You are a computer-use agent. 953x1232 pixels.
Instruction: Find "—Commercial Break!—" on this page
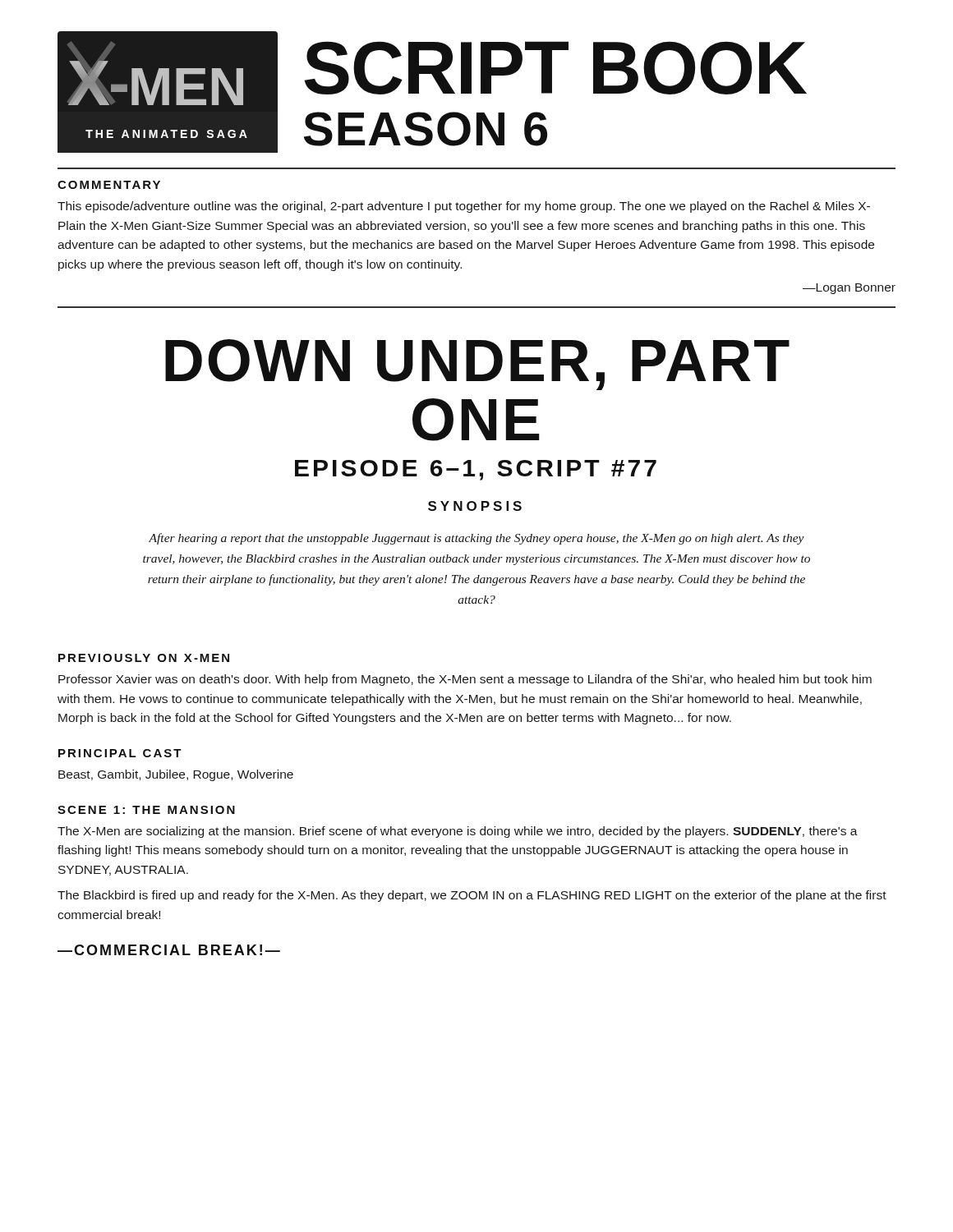(x=169, y=951)
